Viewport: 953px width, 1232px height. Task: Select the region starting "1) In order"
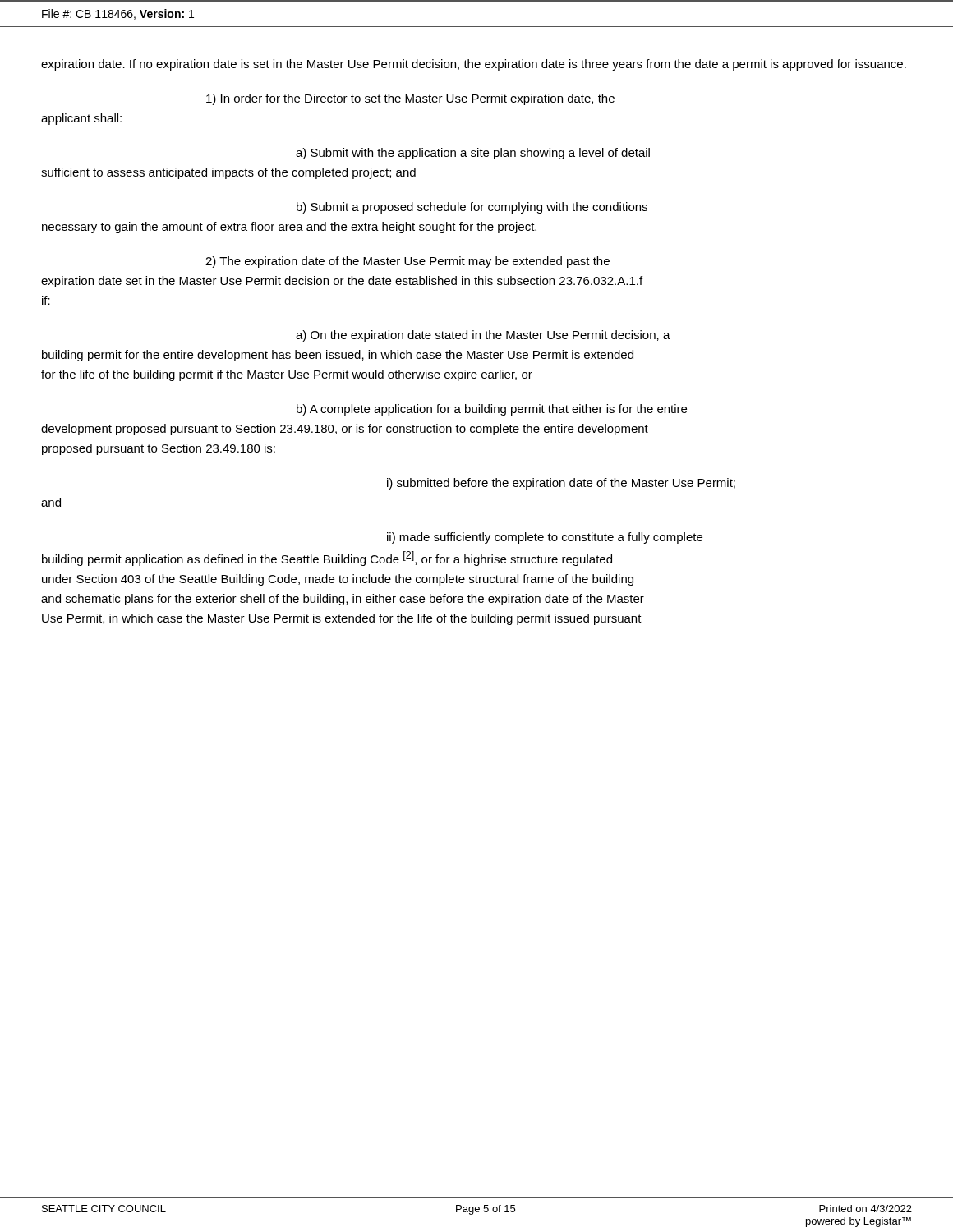410,98
